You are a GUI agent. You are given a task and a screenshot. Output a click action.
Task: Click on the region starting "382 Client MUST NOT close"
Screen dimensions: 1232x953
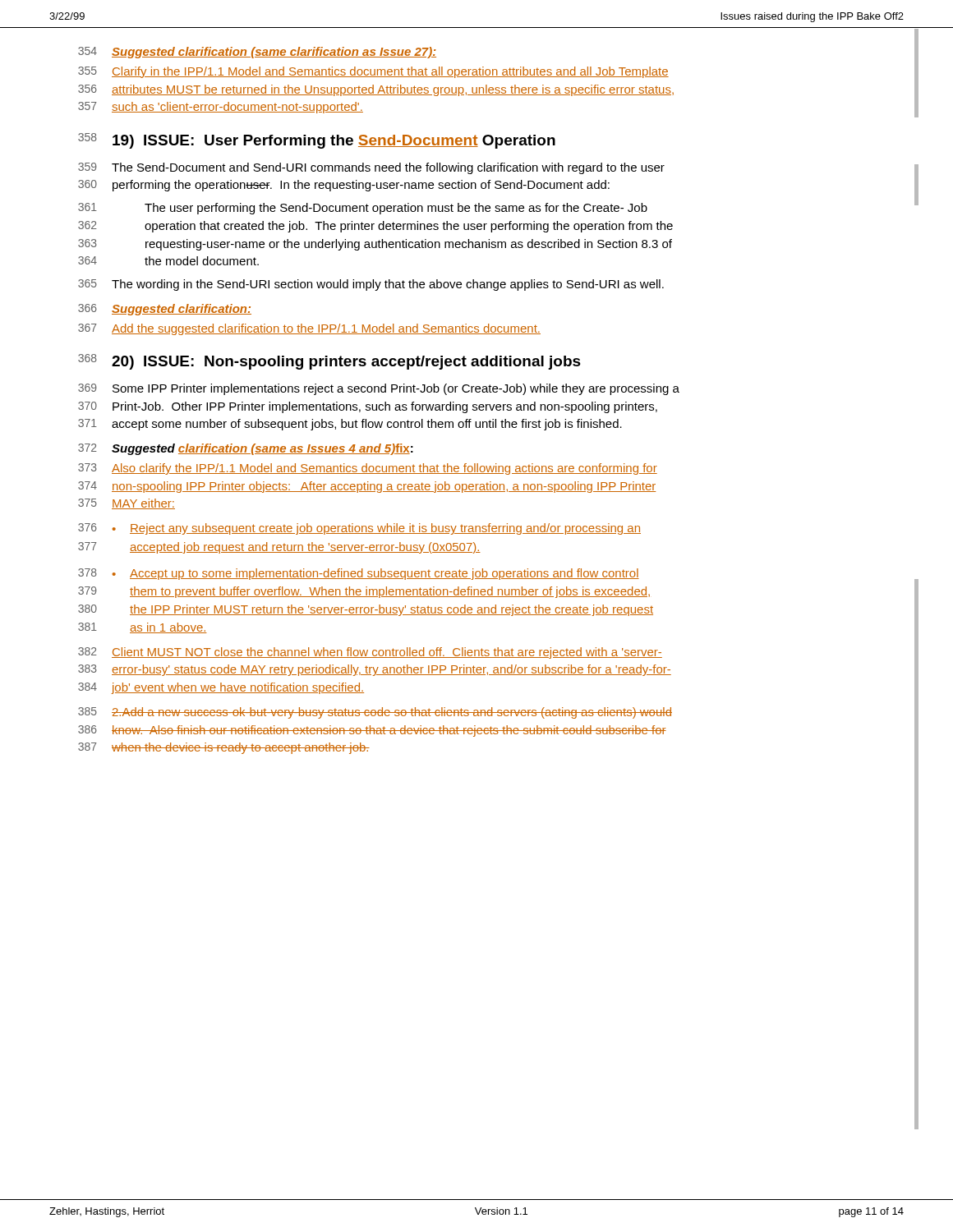click(x=472, y=670)
